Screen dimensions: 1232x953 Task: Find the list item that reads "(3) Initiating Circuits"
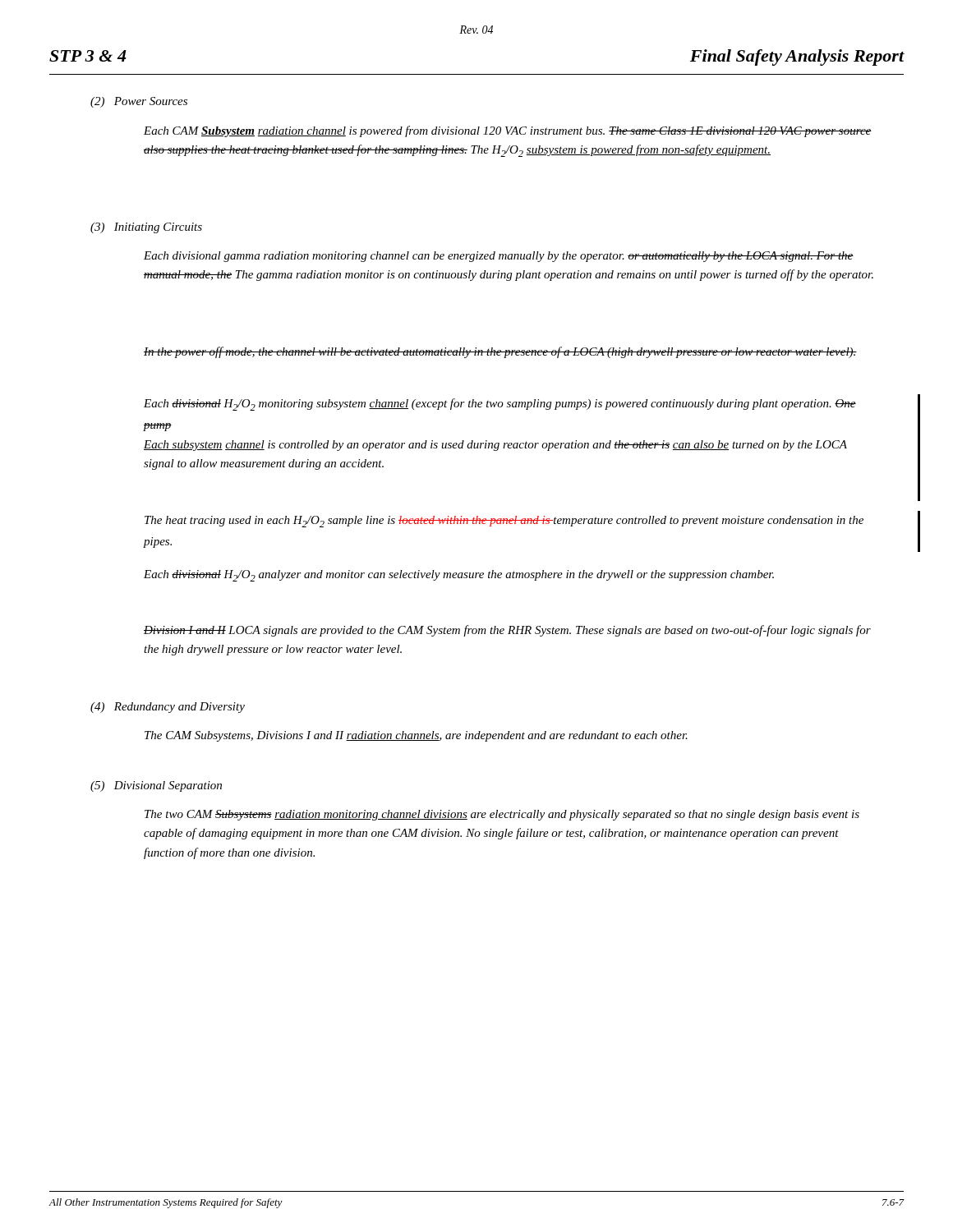pos(146,227)
